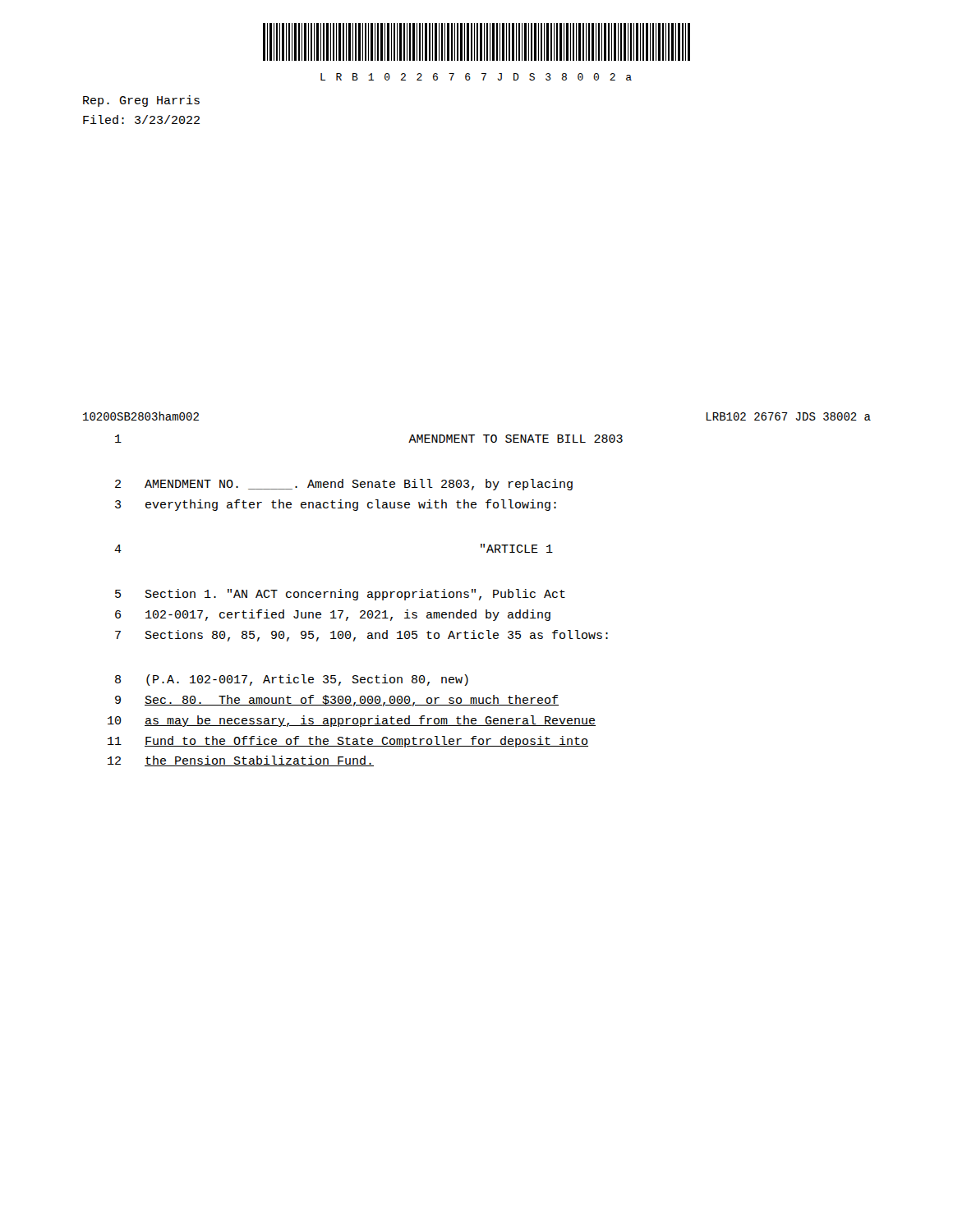Locate the region starting "9 Sec. 80. The"

tap(485, 732)
